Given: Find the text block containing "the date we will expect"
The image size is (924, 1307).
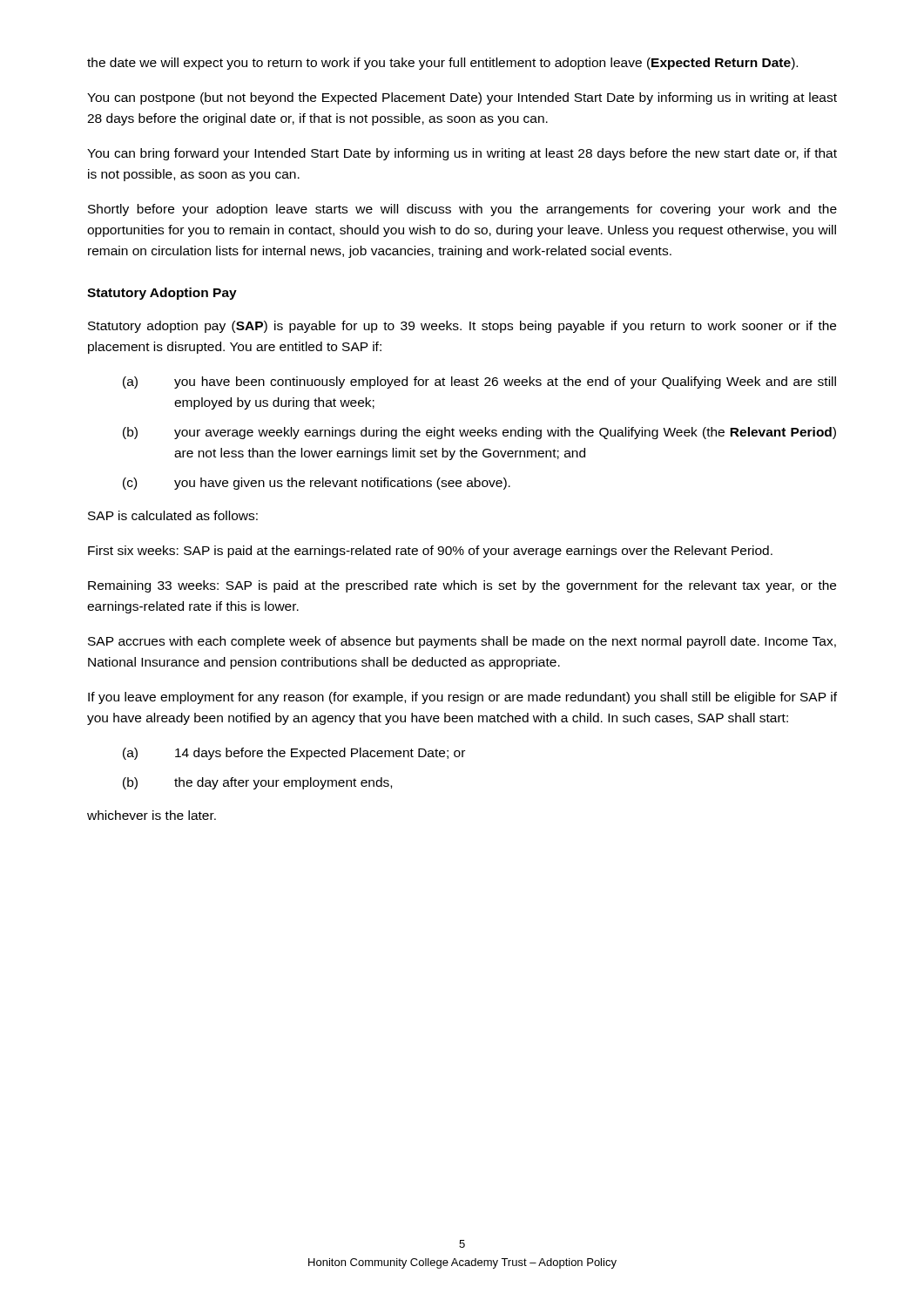Looking at the screenshot, I should tap(462, 63).
